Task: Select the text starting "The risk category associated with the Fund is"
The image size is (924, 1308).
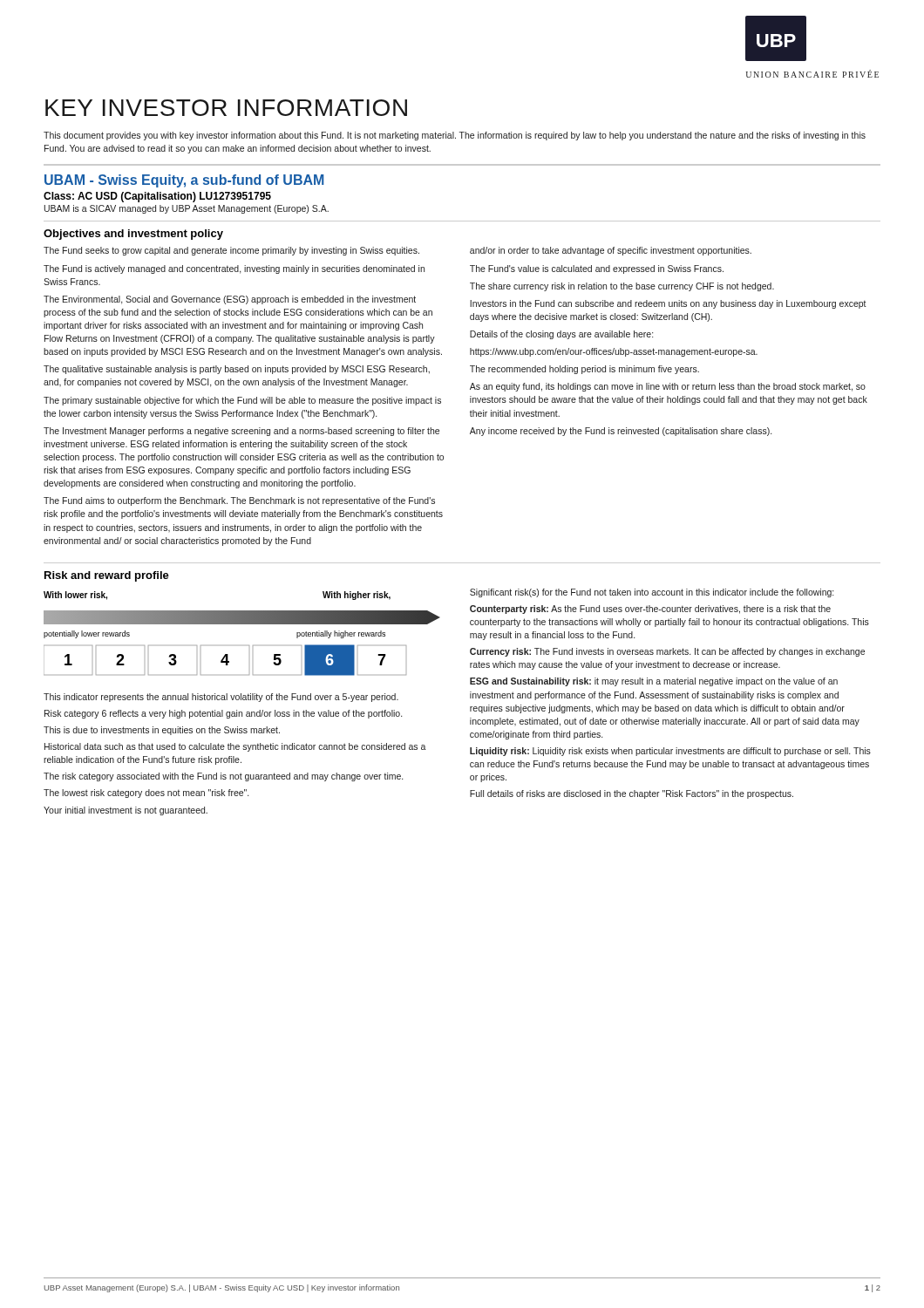Action: coord(224,776)
